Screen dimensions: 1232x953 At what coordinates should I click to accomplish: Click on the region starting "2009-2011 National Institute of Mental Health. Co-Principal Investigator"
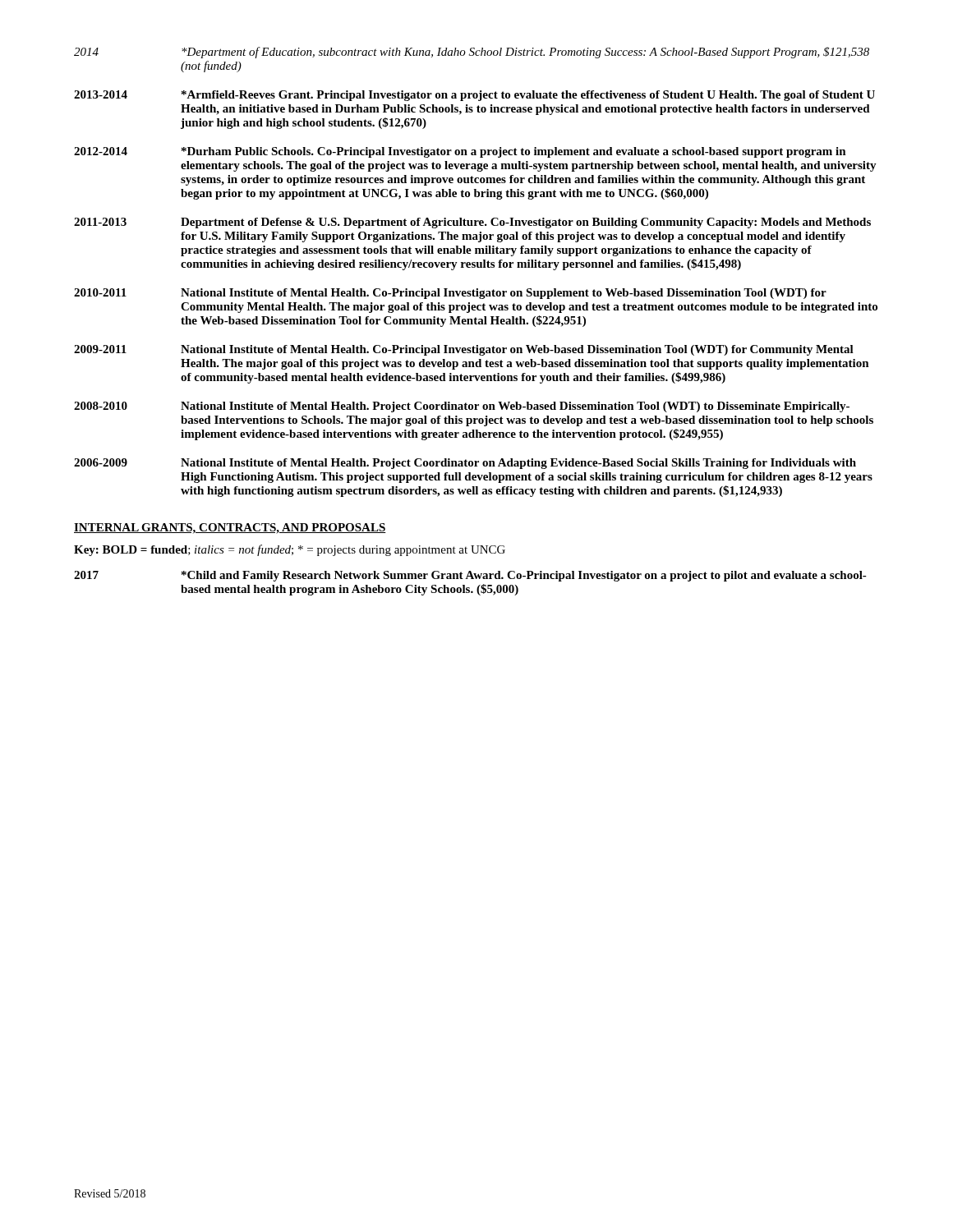point(476,363)
